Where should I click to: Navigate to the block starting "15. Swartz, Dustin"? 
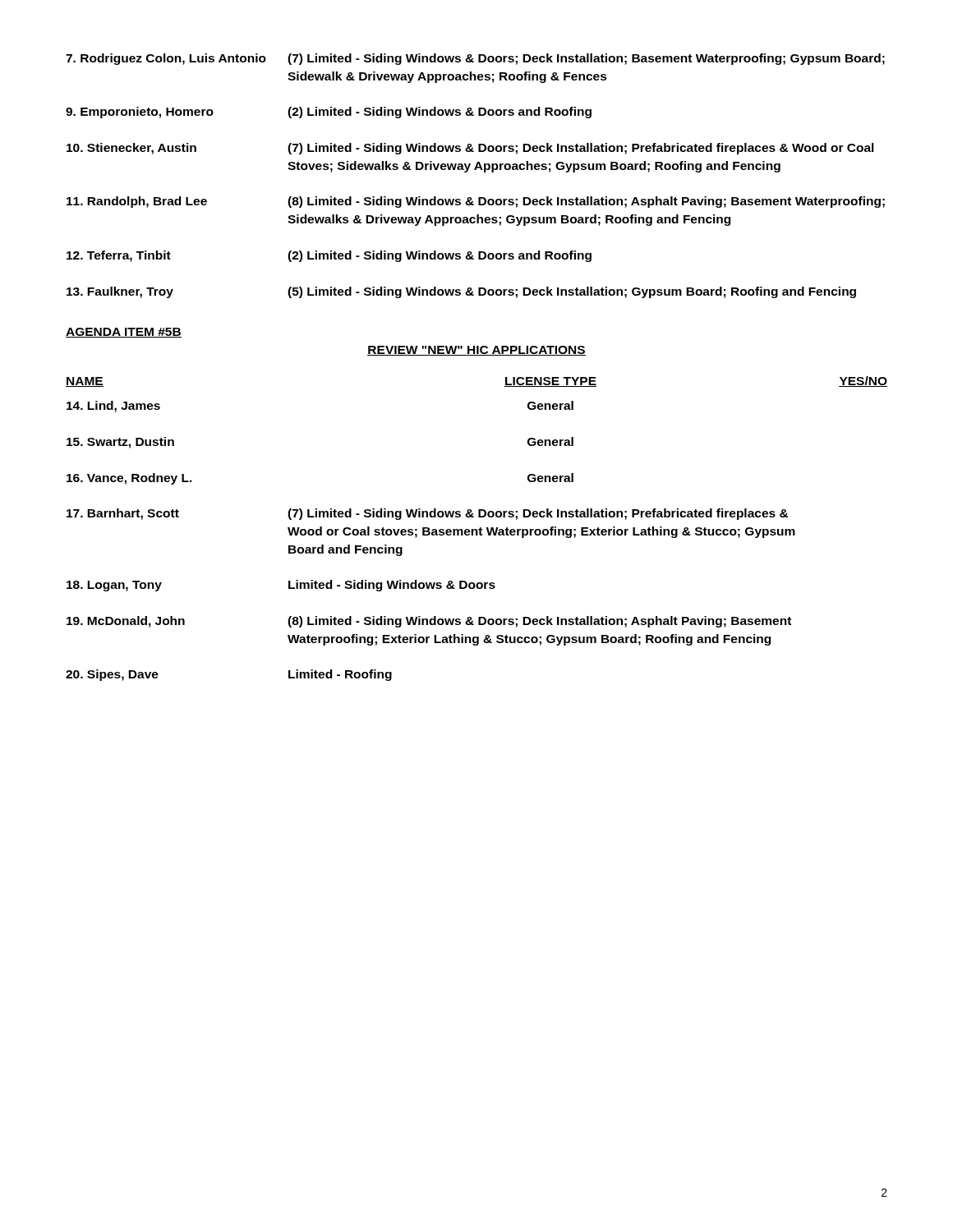[129, 444]
